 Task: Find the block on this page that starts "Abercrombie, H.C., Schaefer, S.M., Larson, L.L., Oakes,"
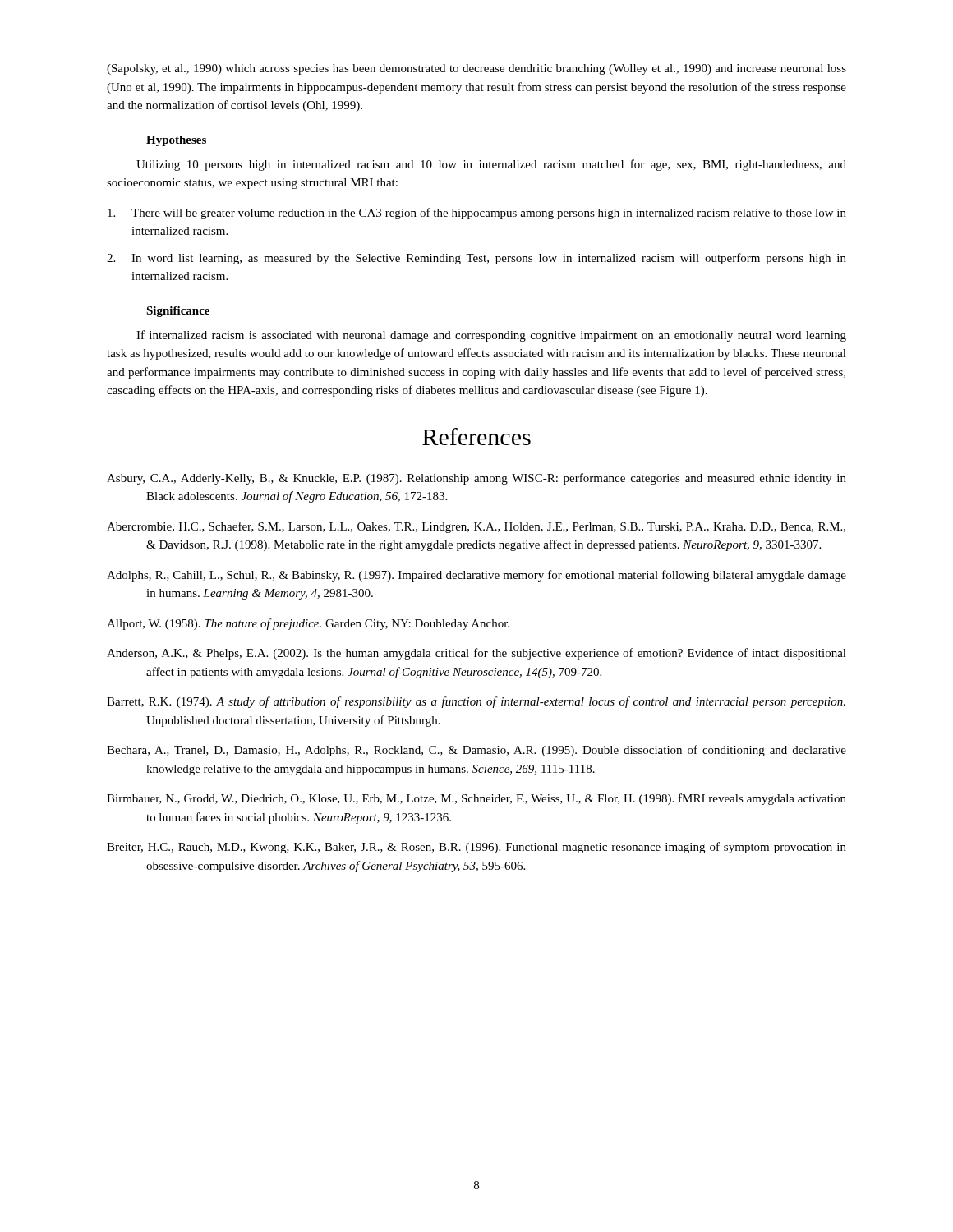[476, 536]
